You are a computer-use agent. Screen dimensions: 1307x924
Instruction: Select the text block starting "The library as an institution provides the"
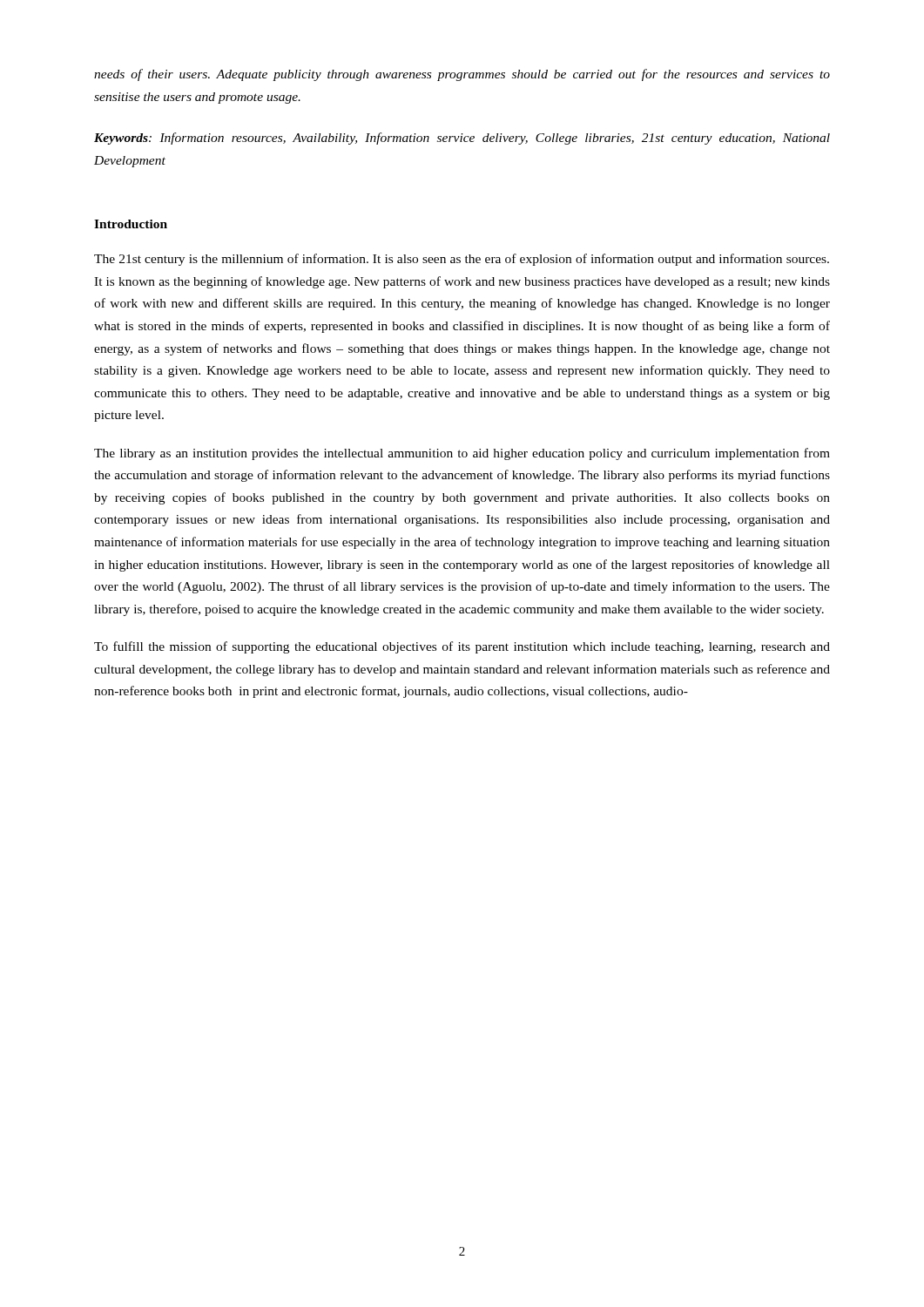pyautogui.click(x=462, y=530)
